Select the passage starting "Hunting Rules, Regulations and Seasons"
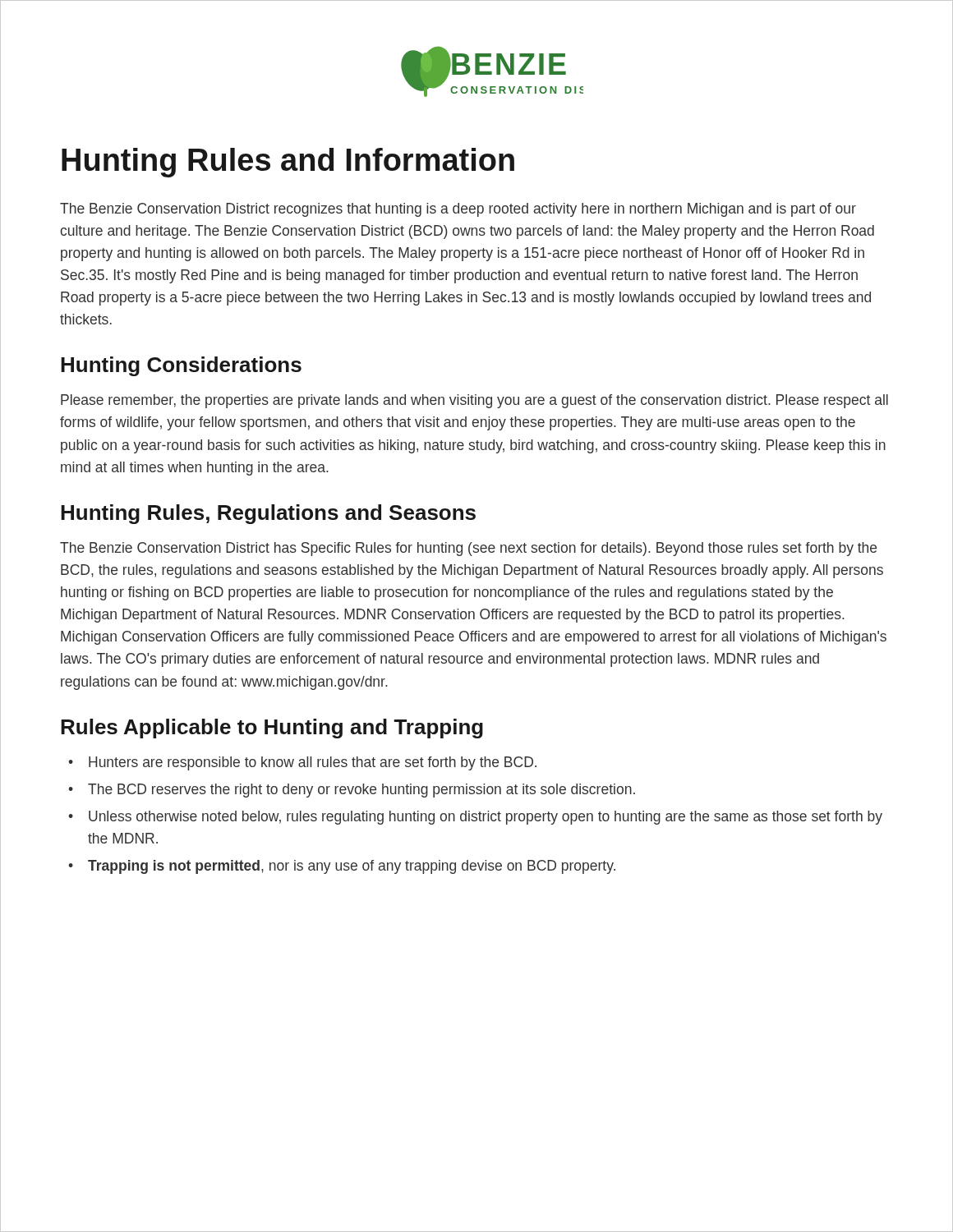Screen dimensions: 1232x953 pos(476,513)
